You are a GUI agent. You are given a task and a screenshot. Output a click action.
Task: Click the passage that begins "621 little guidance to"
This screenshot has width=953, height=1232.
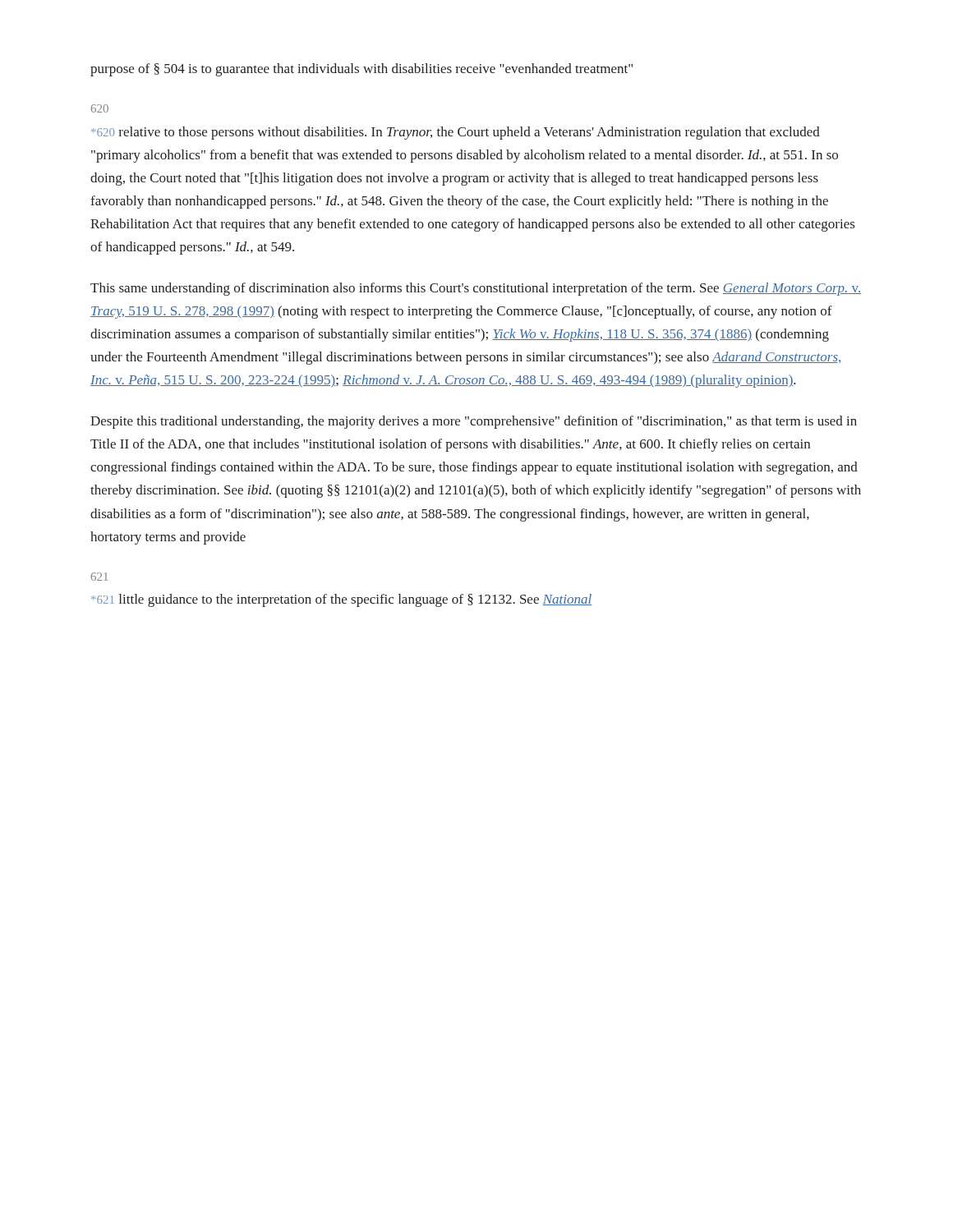pyautogui.click(x=341, y=599)
